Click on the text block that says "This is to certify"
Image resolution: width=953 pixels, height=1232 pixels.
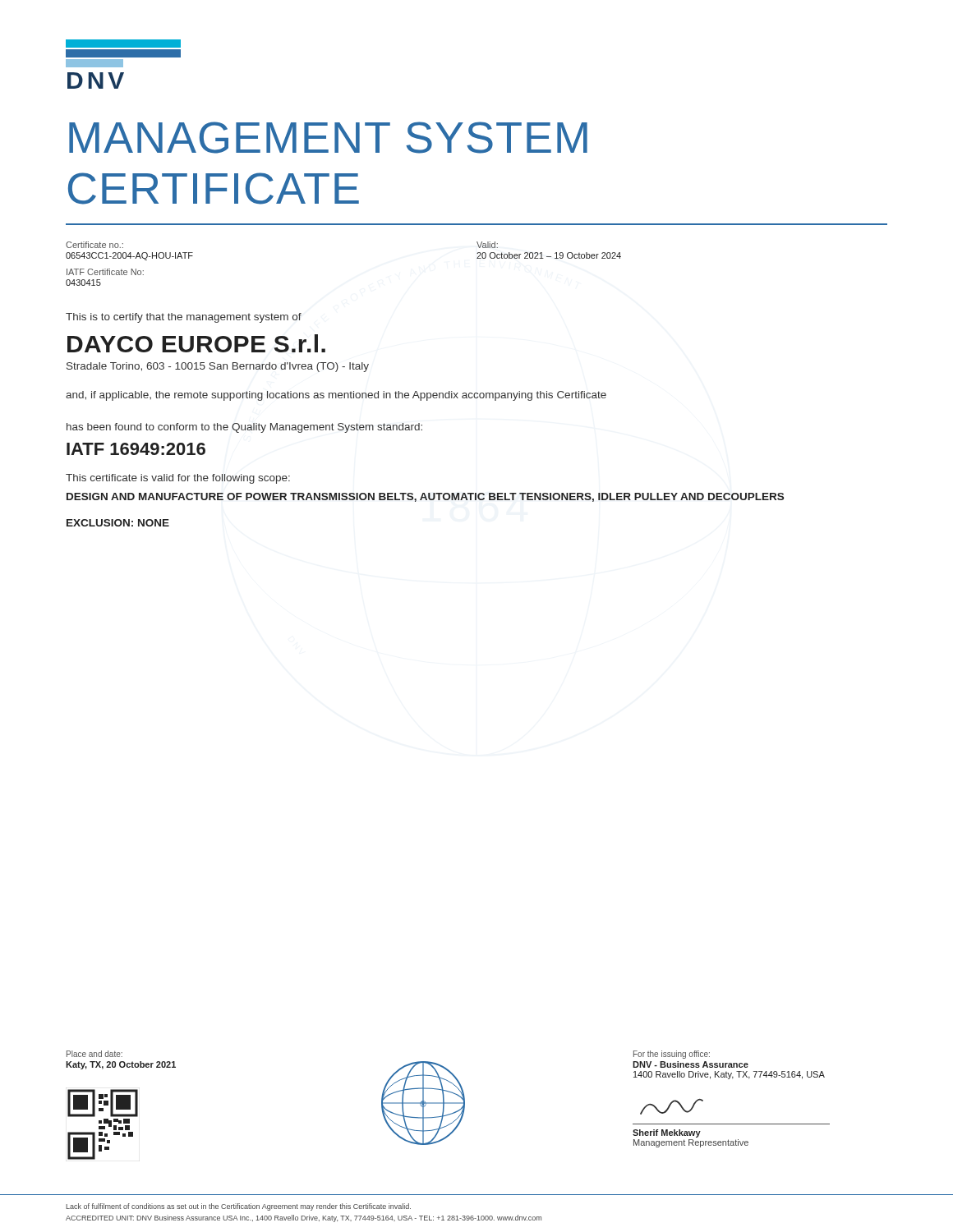[x=184, y=318]
